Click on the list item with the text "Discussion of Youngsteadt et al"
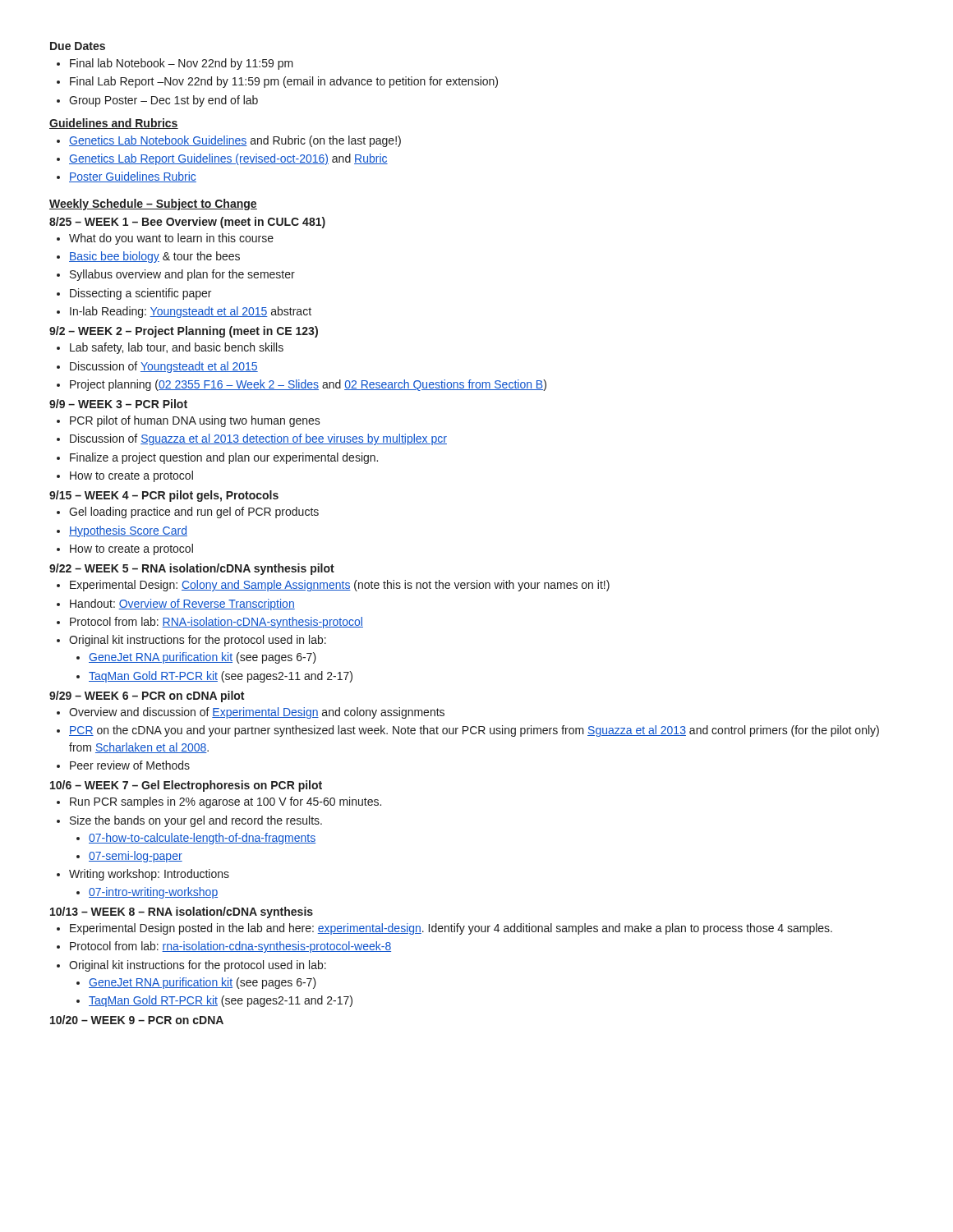 [163, 366]
